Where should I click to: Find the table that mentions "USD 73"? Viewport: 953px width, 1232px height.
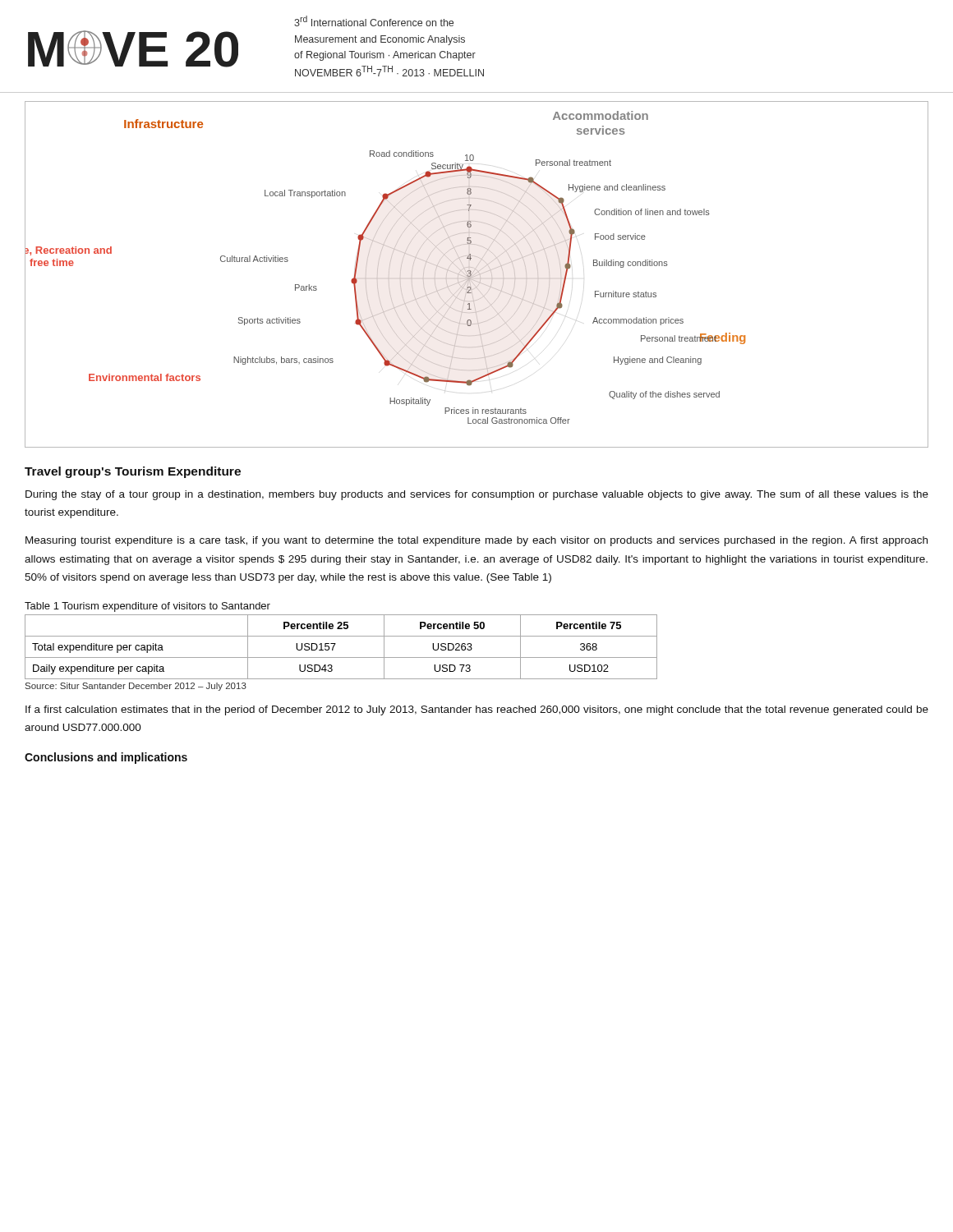pos(476,647)
